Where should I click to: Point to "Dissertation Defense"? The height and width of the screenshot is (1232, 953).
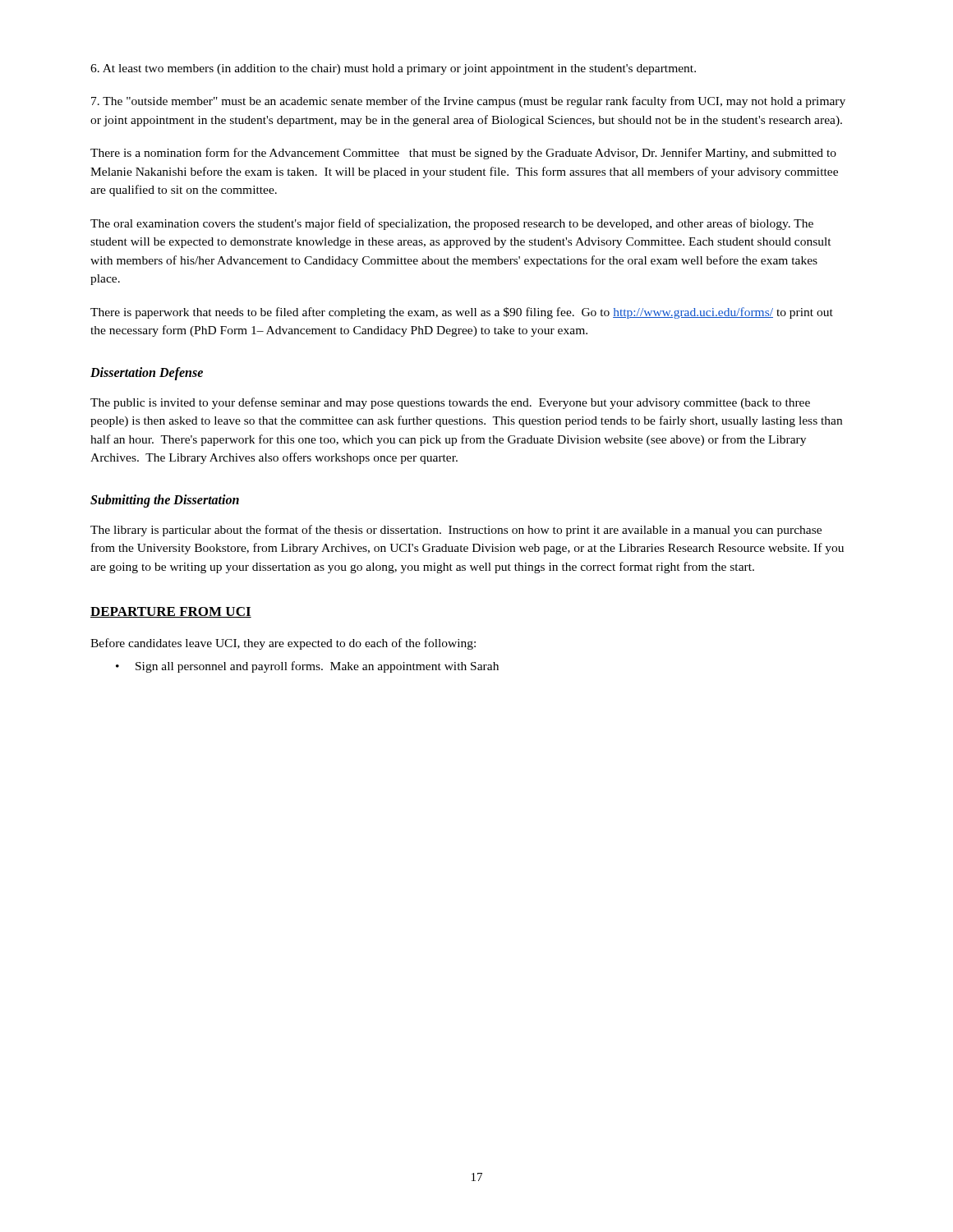147,372
